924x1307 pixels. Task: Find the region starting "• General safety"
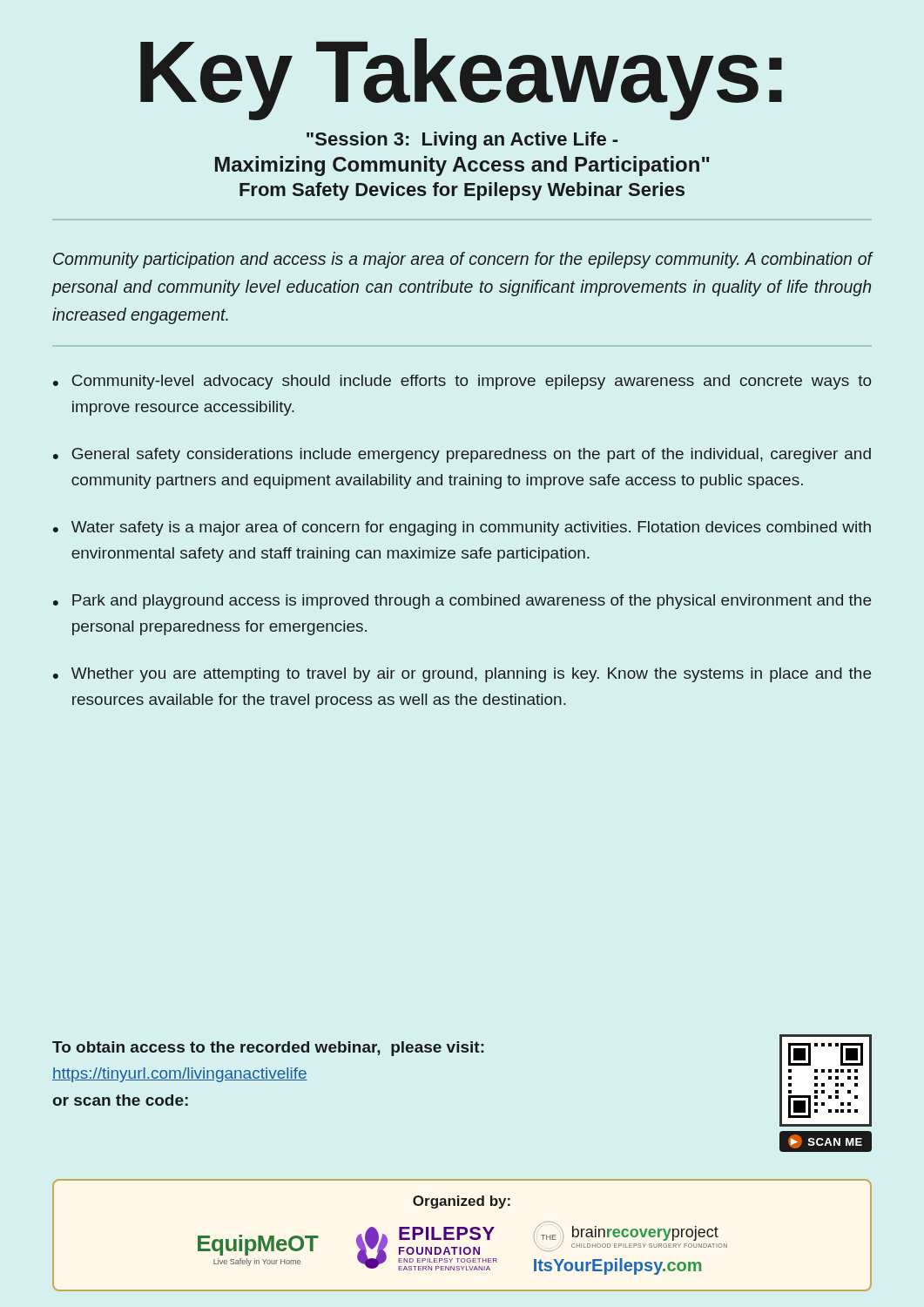(x=462, y=467)
